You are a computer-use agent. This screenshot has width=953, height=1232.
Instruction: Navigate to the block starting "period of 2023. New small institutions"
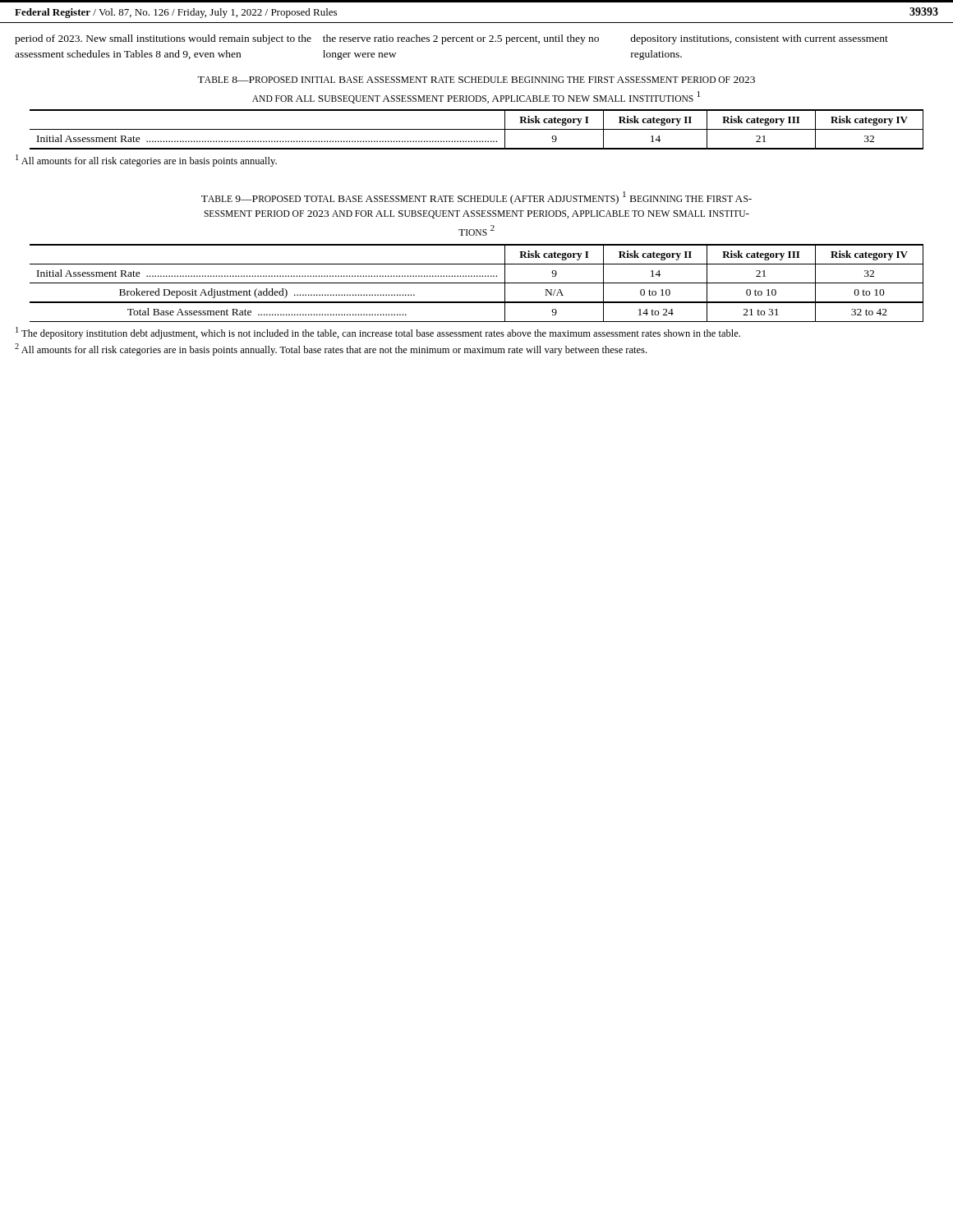163,46
